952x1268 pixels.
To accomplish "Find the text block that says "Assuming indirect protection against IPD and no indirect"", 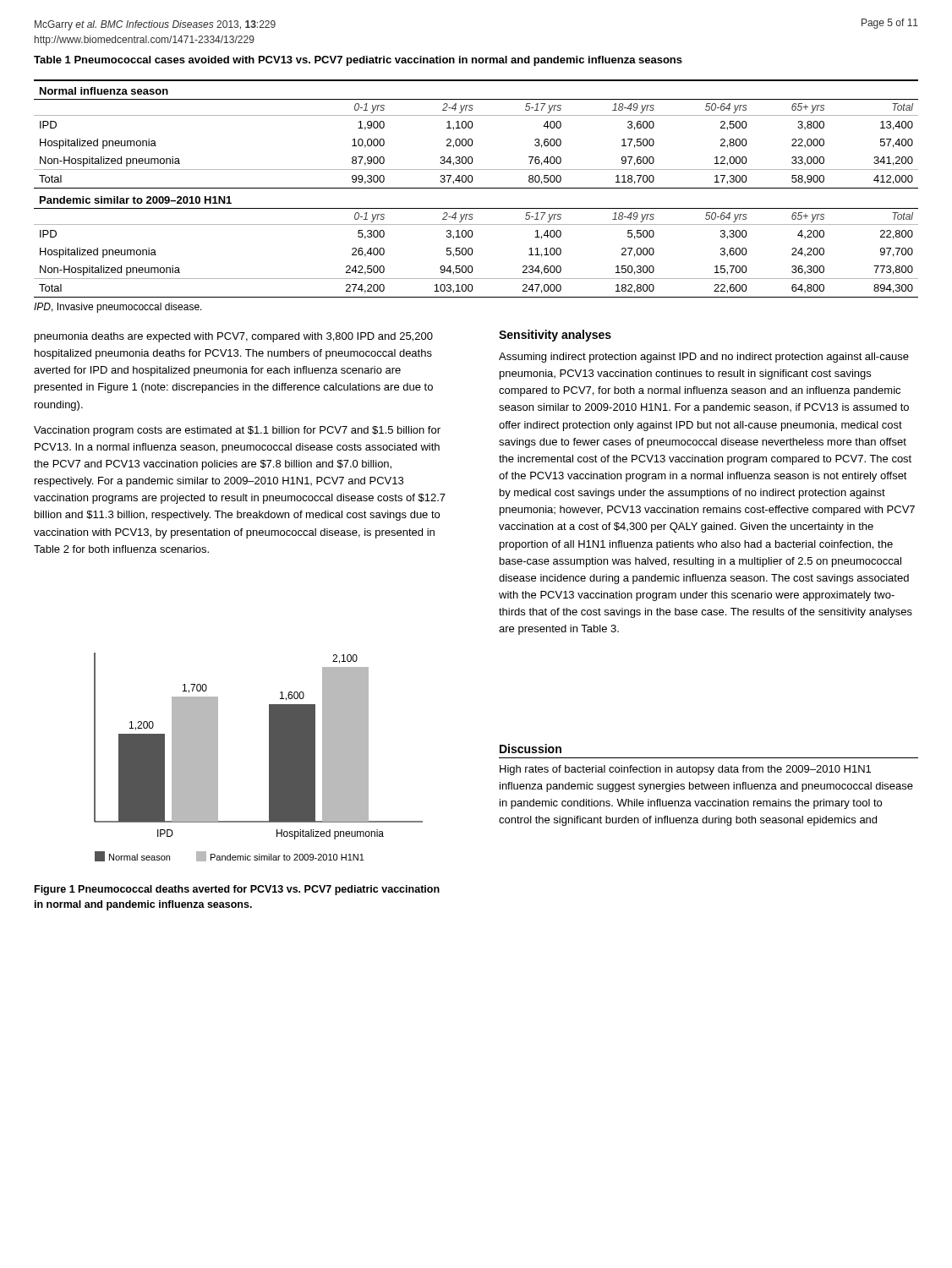I will pyautogui.click(x=709, y=493).
